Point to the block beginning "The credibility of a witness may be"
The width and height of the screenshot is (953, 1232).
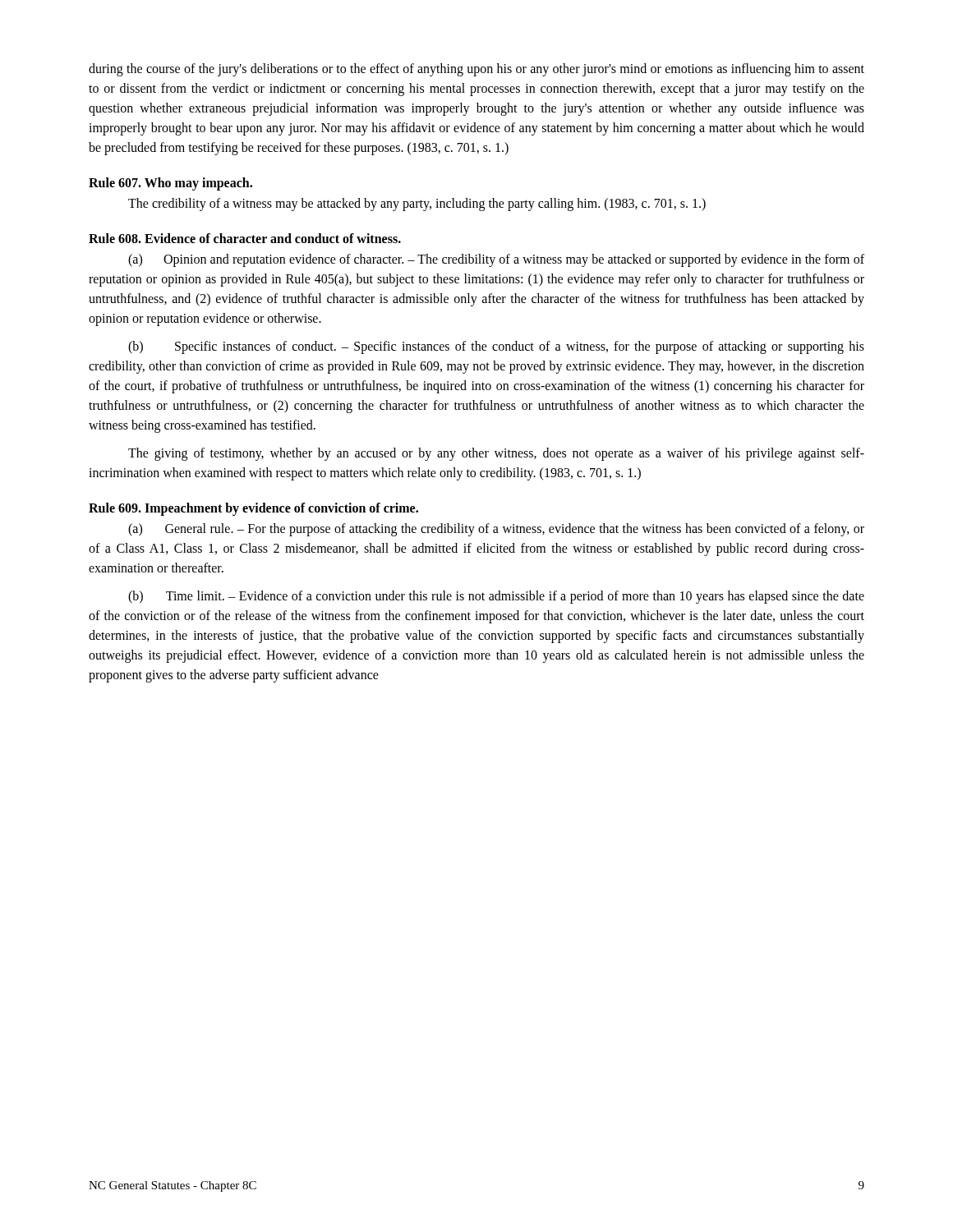pos(476,204)
